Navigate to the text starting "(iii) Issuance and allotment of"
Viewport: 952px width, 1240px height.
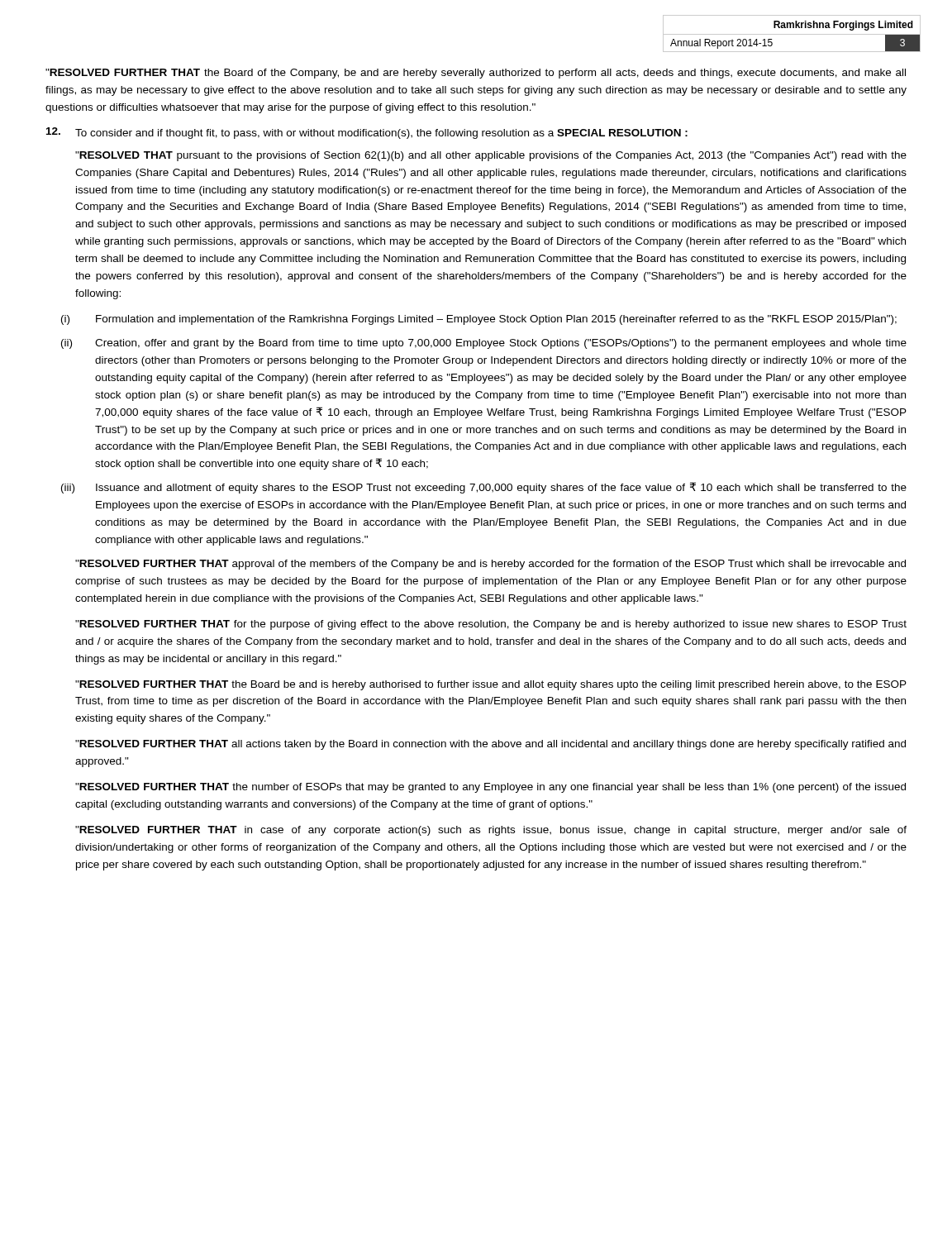483,514
